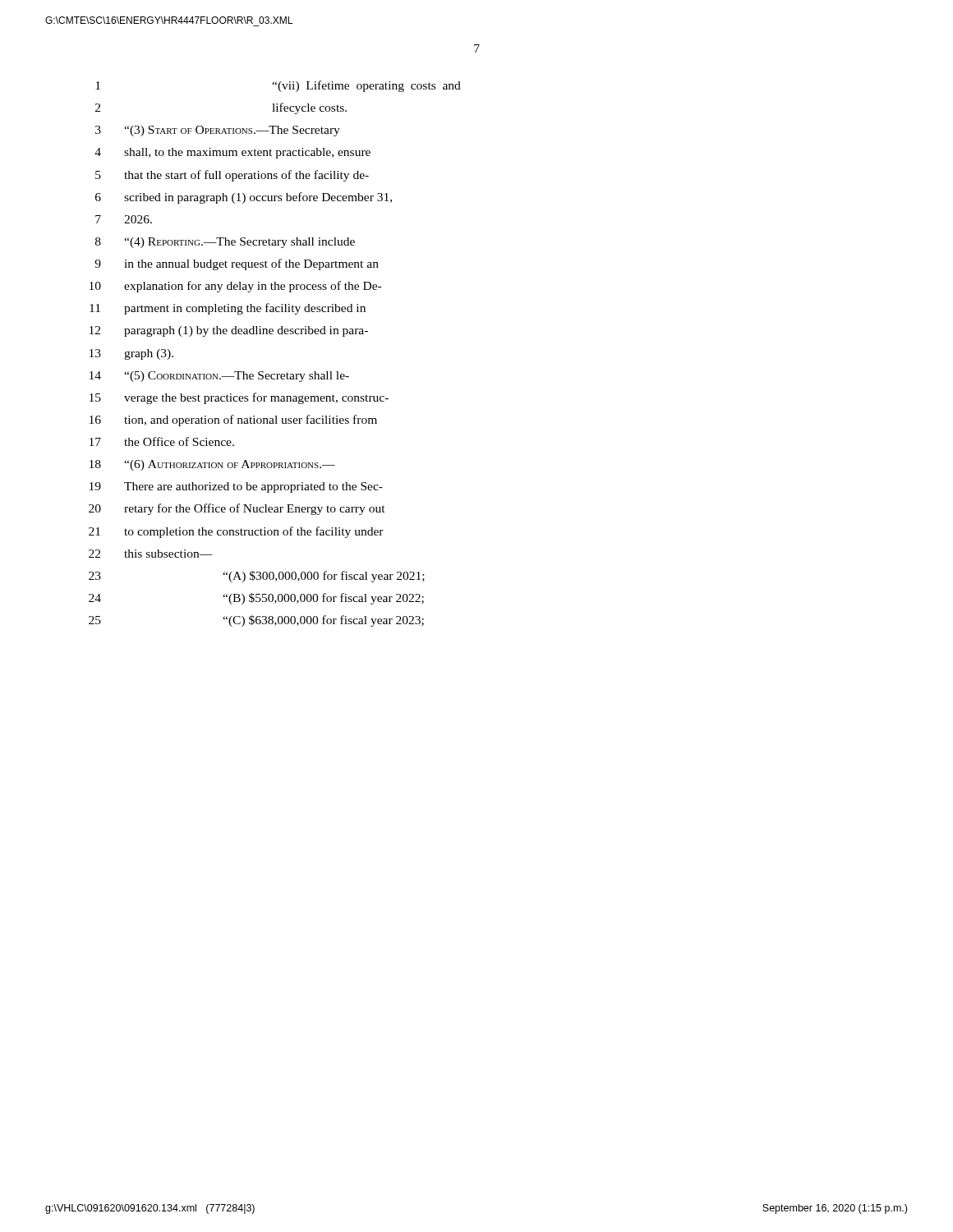
Task: Locate the text "22 this subsection—"
Action: click(151, 554)
